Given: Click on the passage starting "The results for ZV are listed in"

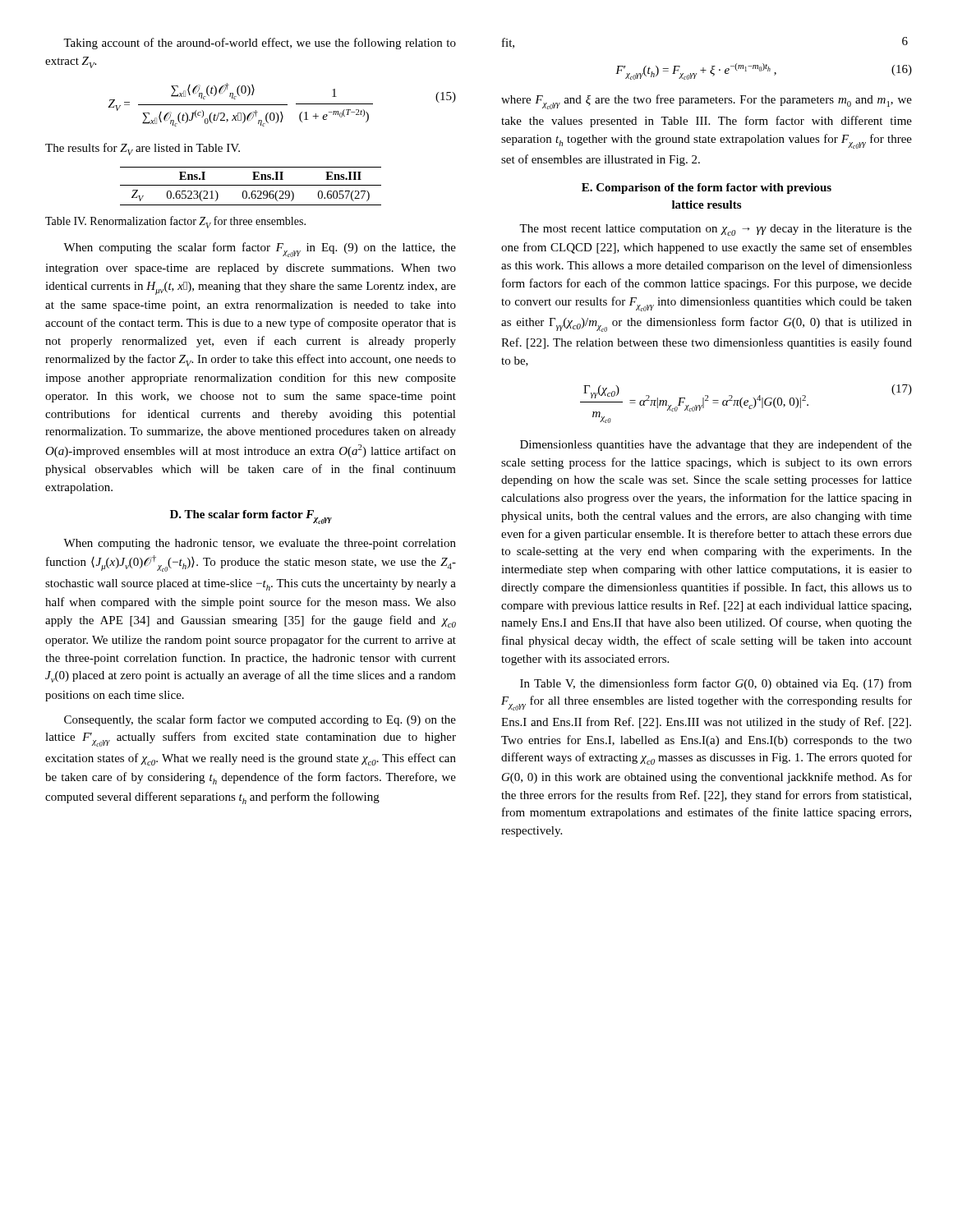Looking at the screenshot, I should 251,149.
